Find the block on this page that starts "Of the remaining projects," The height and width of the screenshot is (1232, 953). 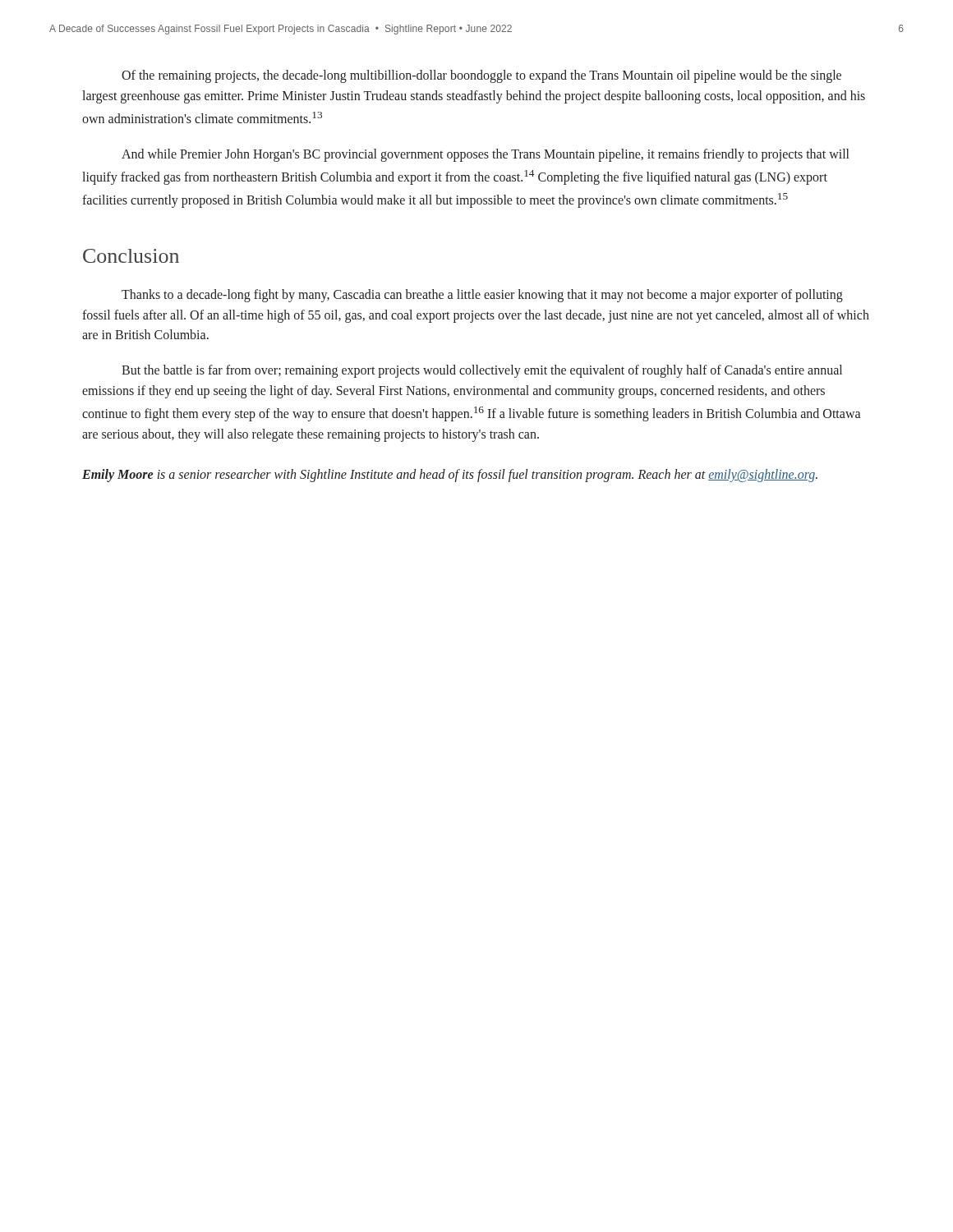pyautogui.click(x=481, y=76)
